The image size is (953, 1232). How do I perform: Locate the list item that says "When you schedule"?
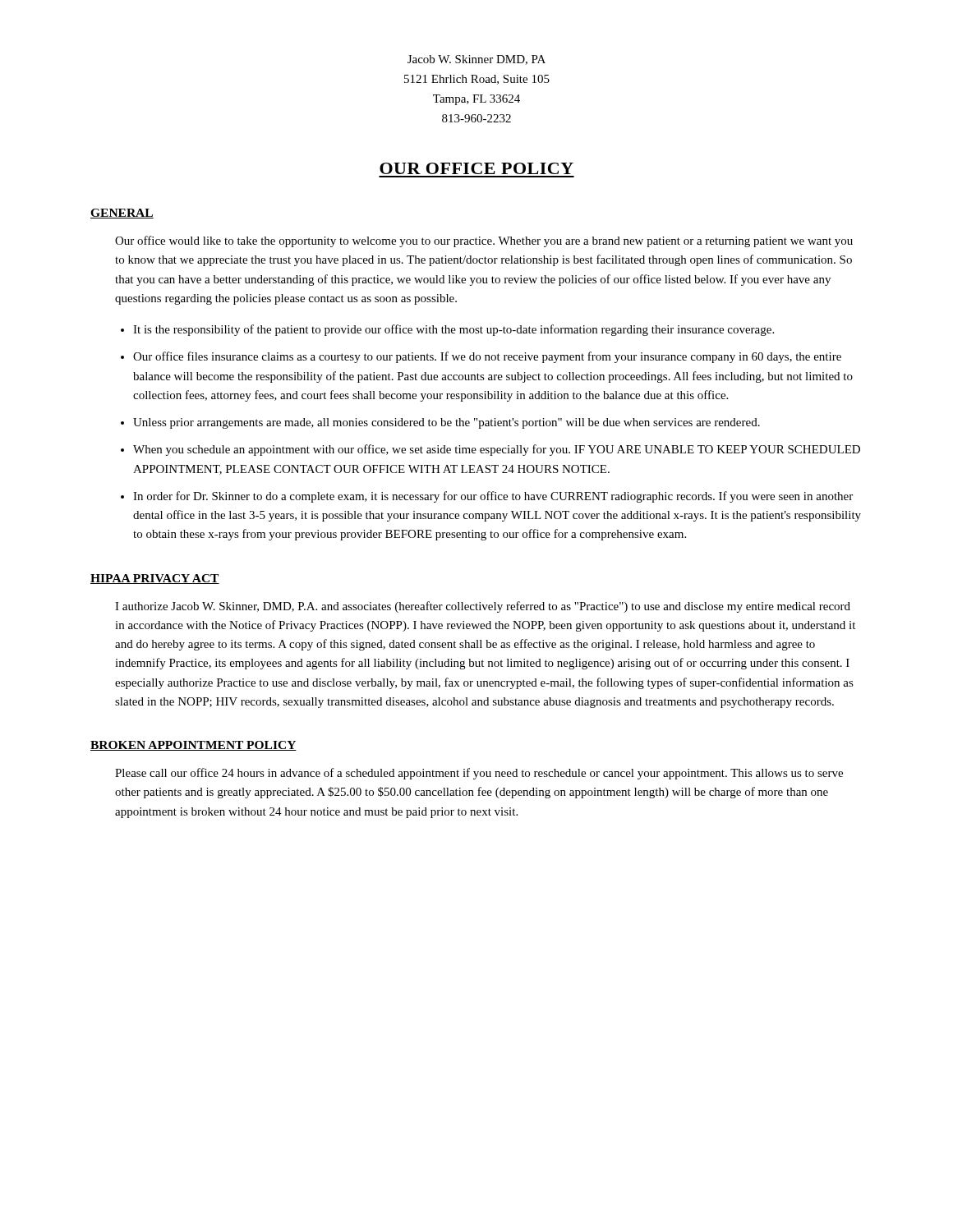pyautogui.click(x=497, y=459)
